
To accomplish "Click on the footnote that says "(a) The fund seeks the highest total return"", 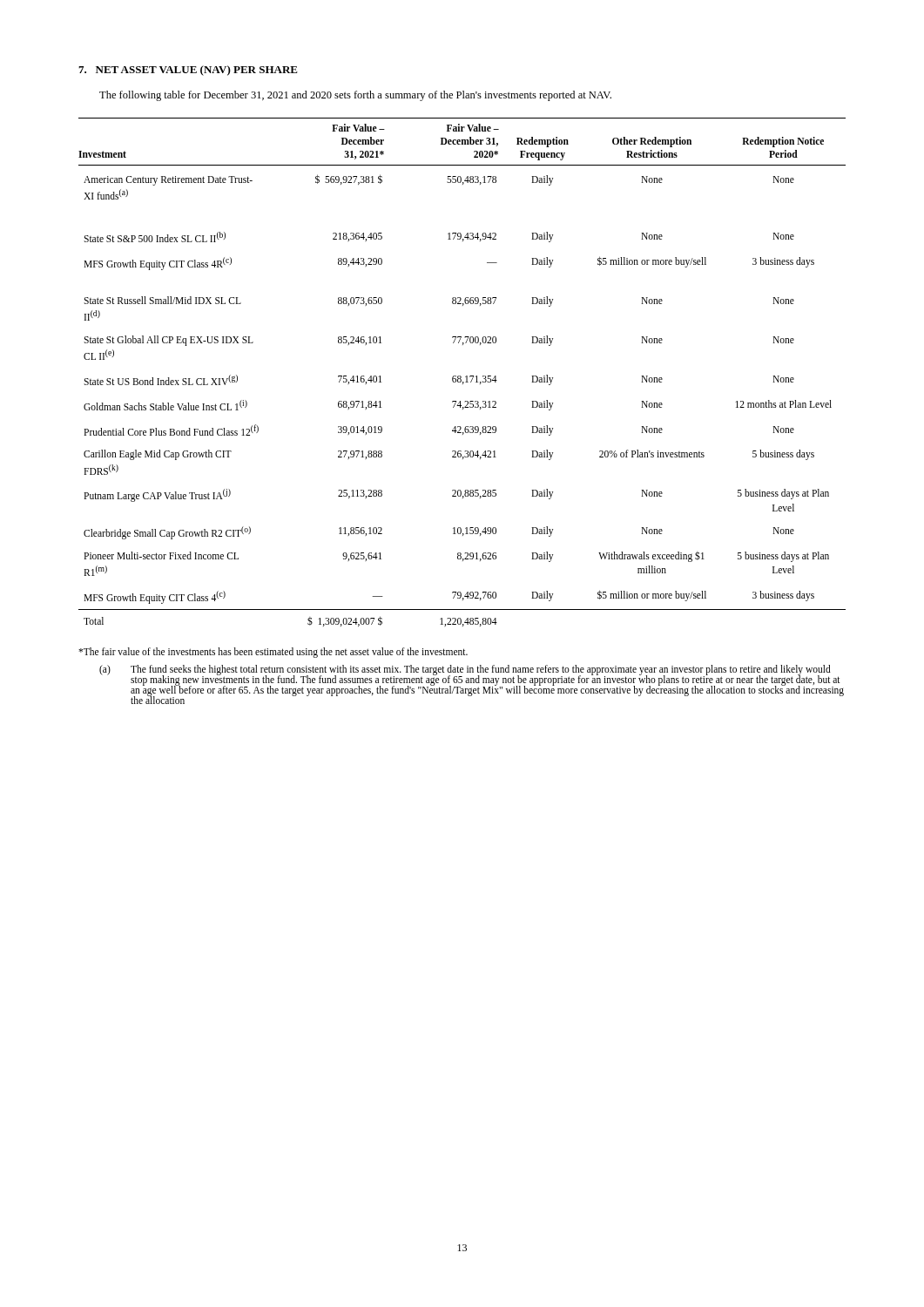I will pos(472,685).
